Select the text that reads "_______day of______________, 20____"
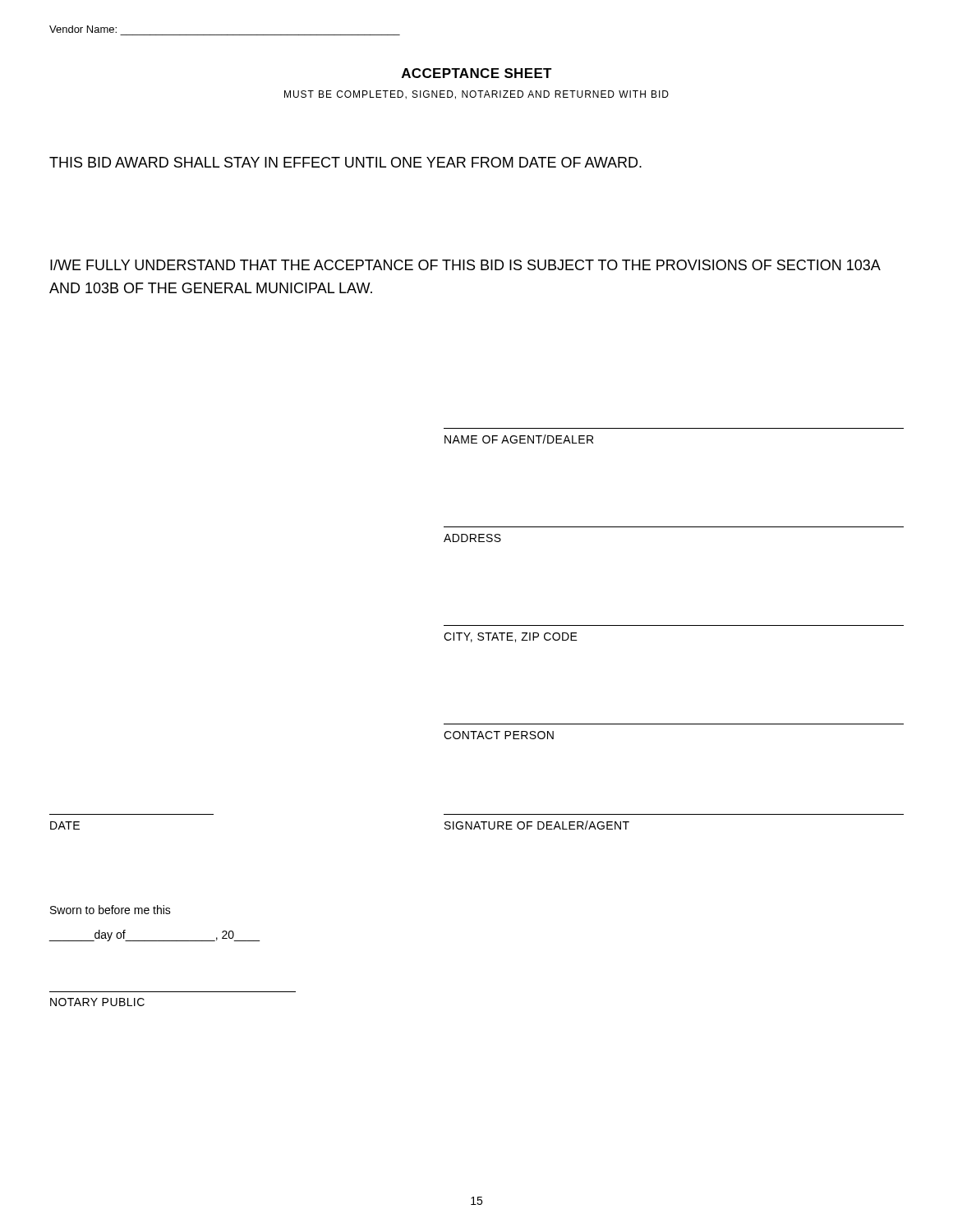This screenshot has height=1232, width=953. point(154,935)
